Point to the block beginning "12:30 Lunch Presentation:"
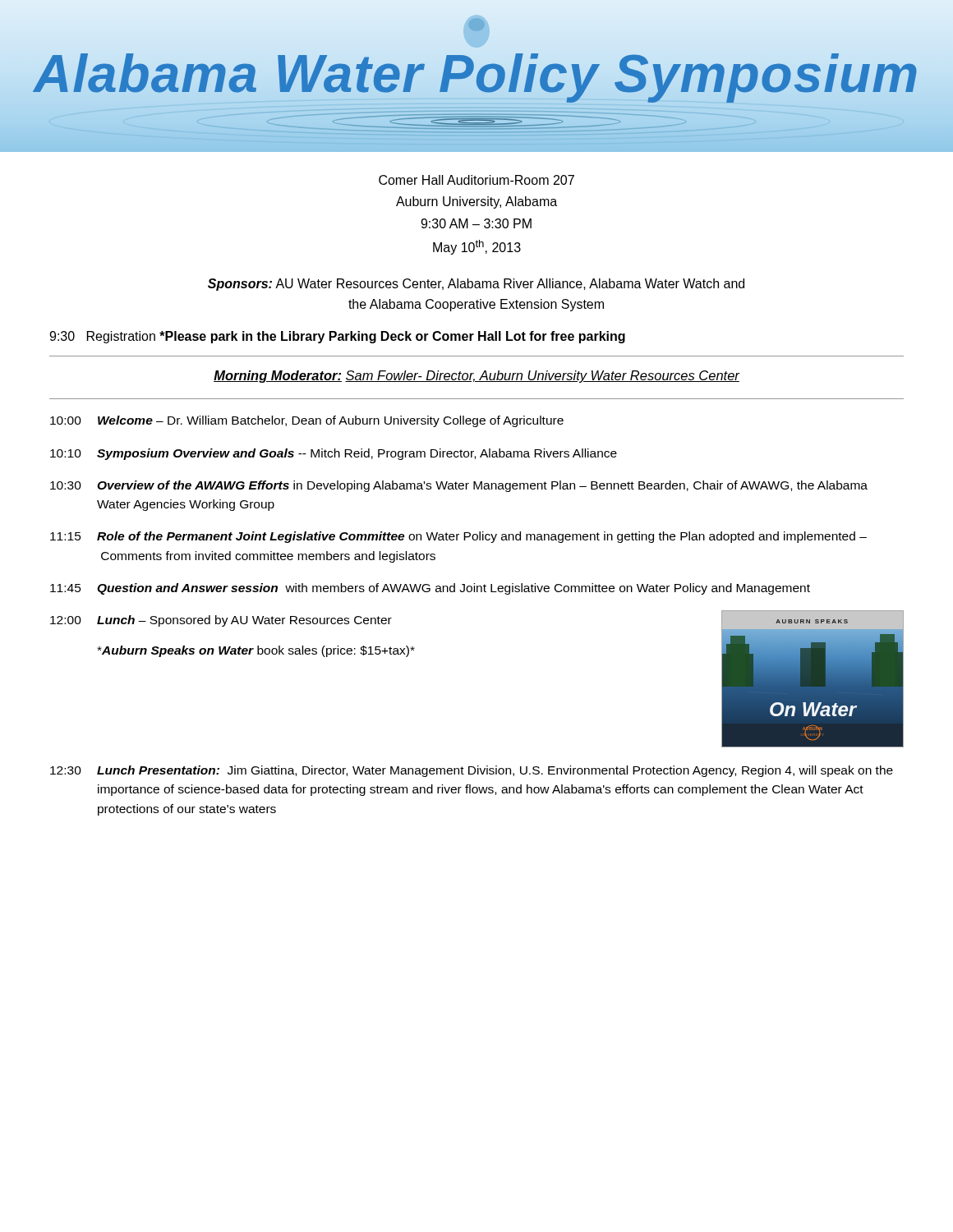This screenshot has height=1232, width=953. (476, 789)
